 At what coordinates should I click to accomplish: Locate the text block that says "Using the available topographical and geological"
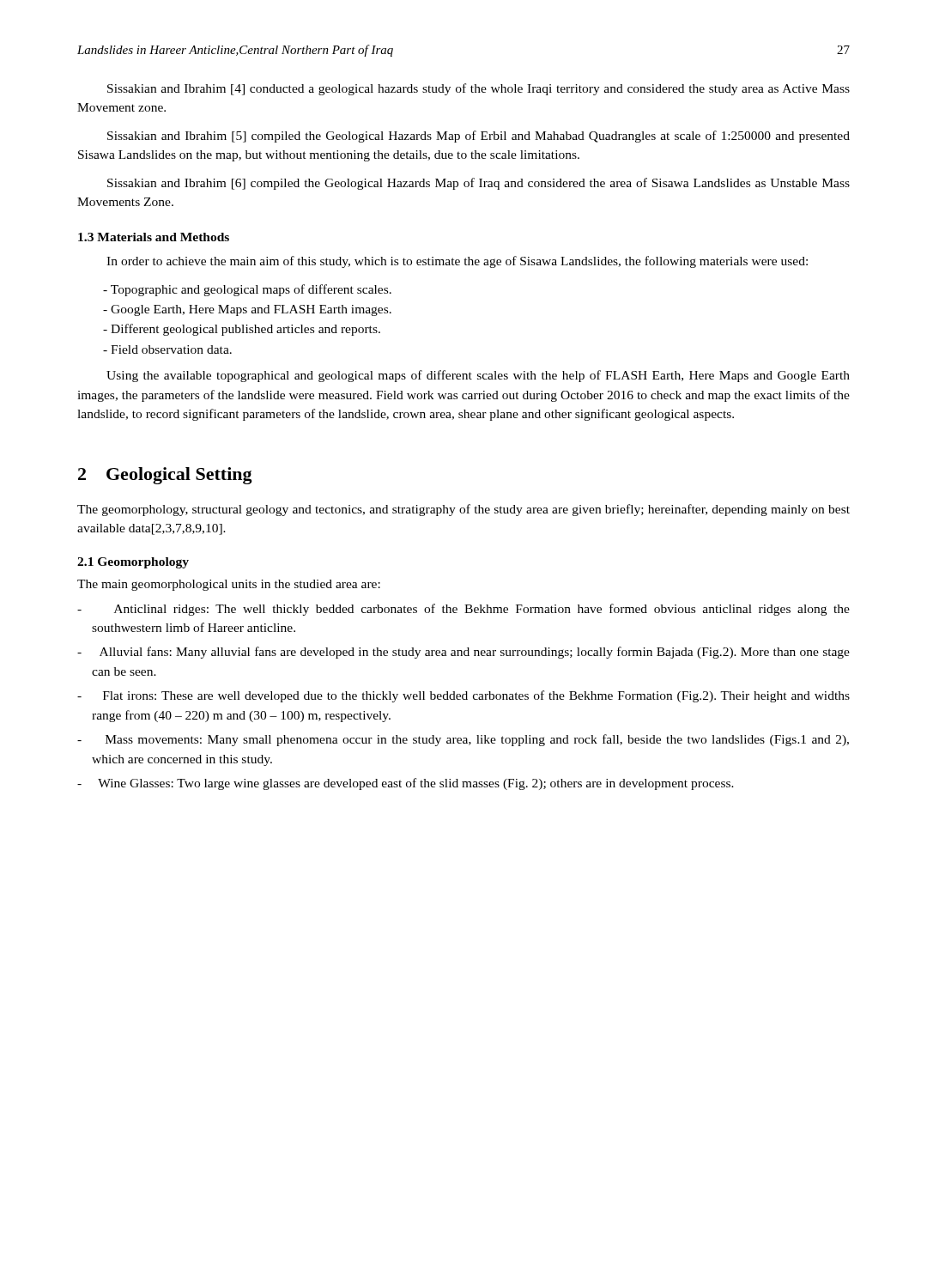pos(464,395)
